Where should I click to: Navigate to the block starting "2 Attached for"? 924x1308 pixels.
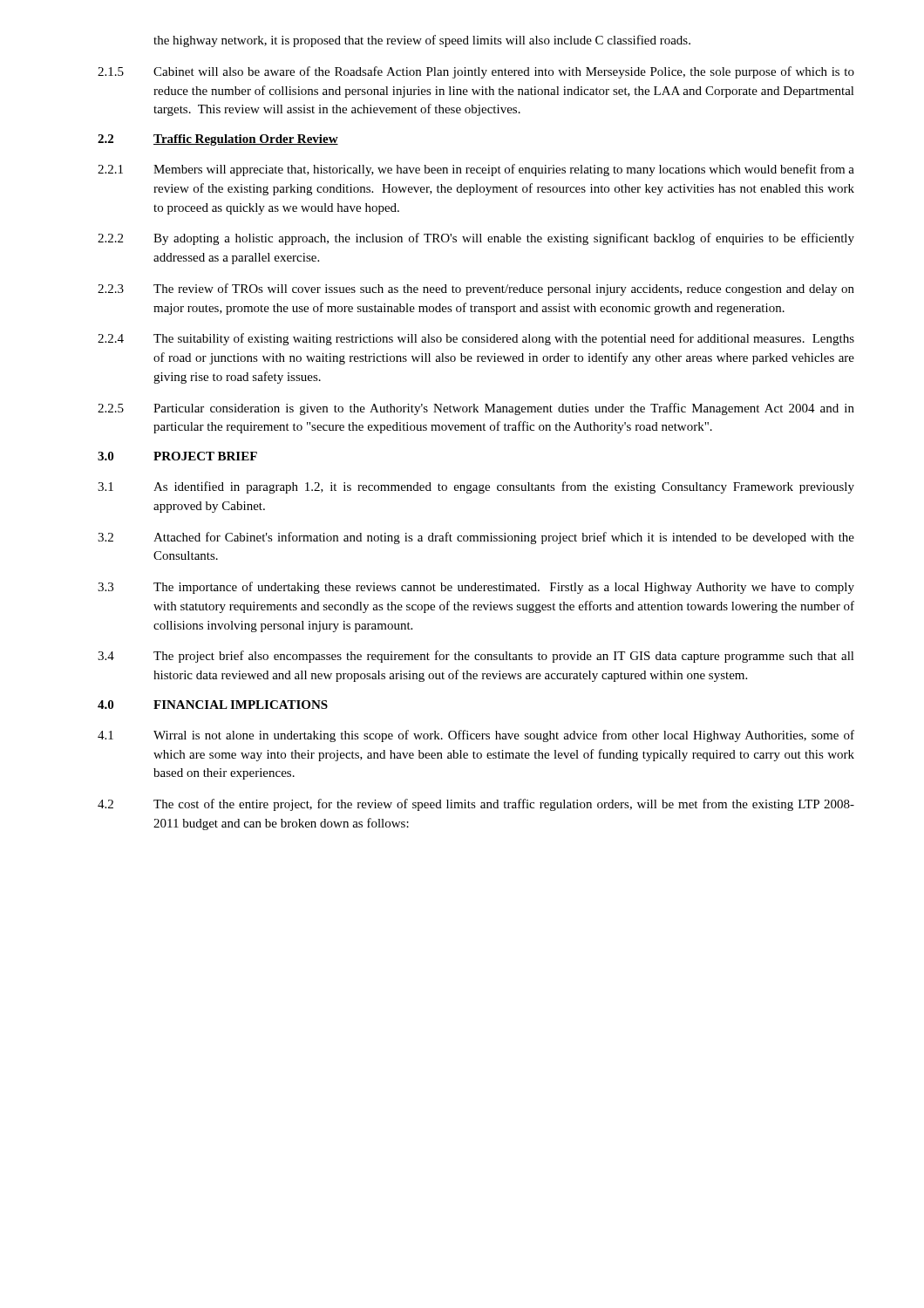[476, 547]
